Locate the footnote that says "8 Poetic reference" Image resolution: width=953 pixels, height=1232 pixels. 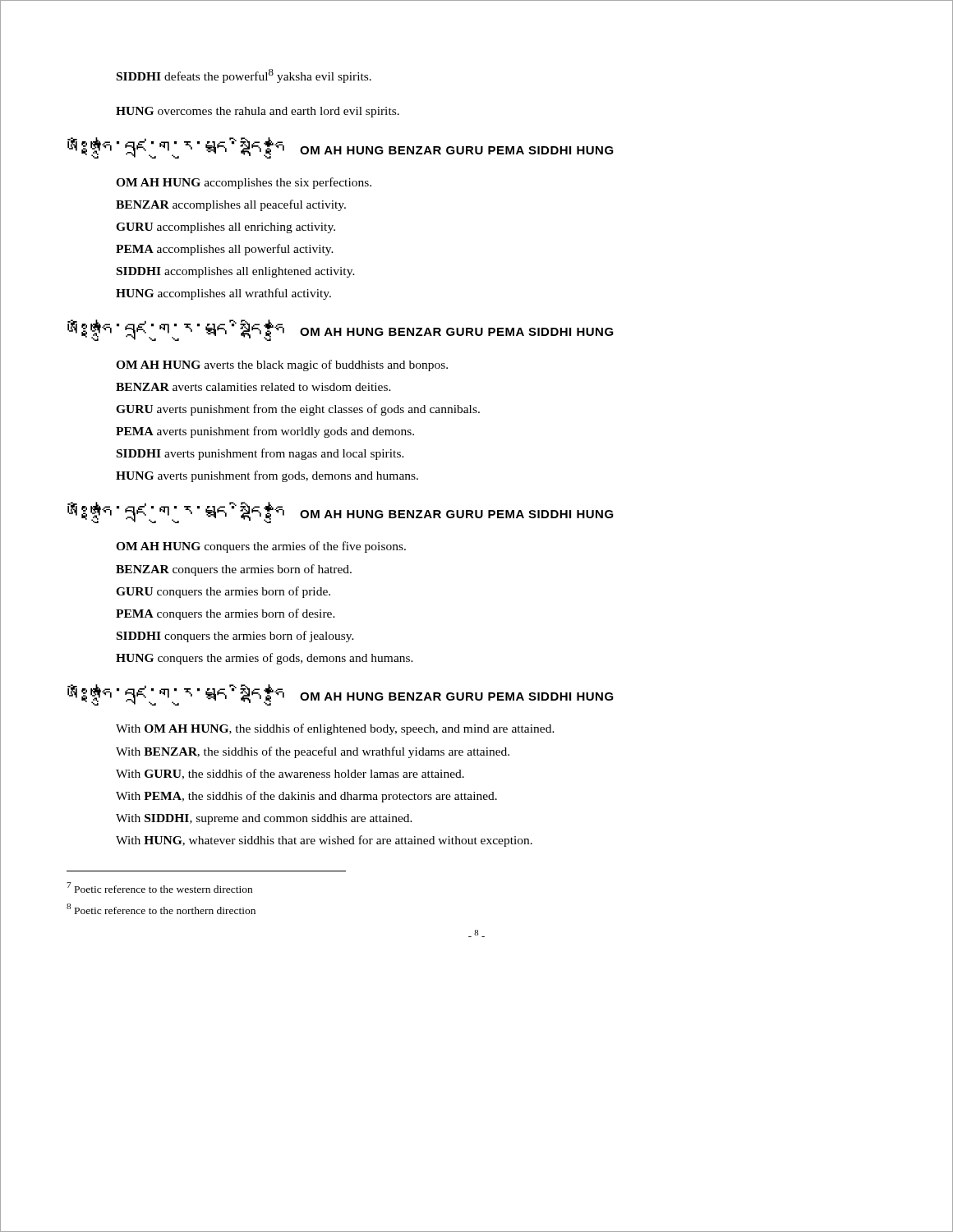pos(161,909)
